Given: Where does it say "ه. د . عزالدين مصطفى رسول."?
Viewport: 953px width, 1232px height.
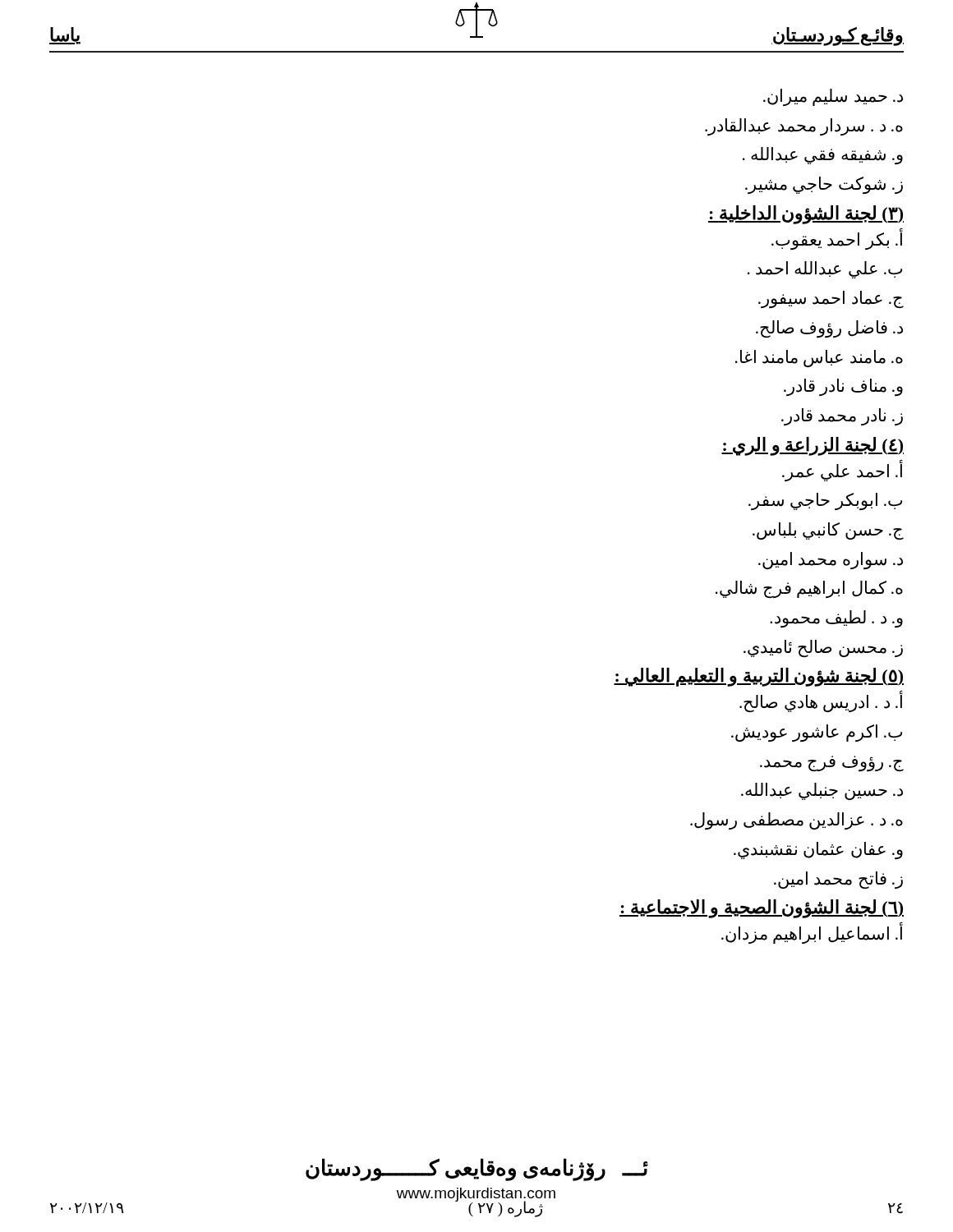Looking at the screenshot, I should pos(797,820).
